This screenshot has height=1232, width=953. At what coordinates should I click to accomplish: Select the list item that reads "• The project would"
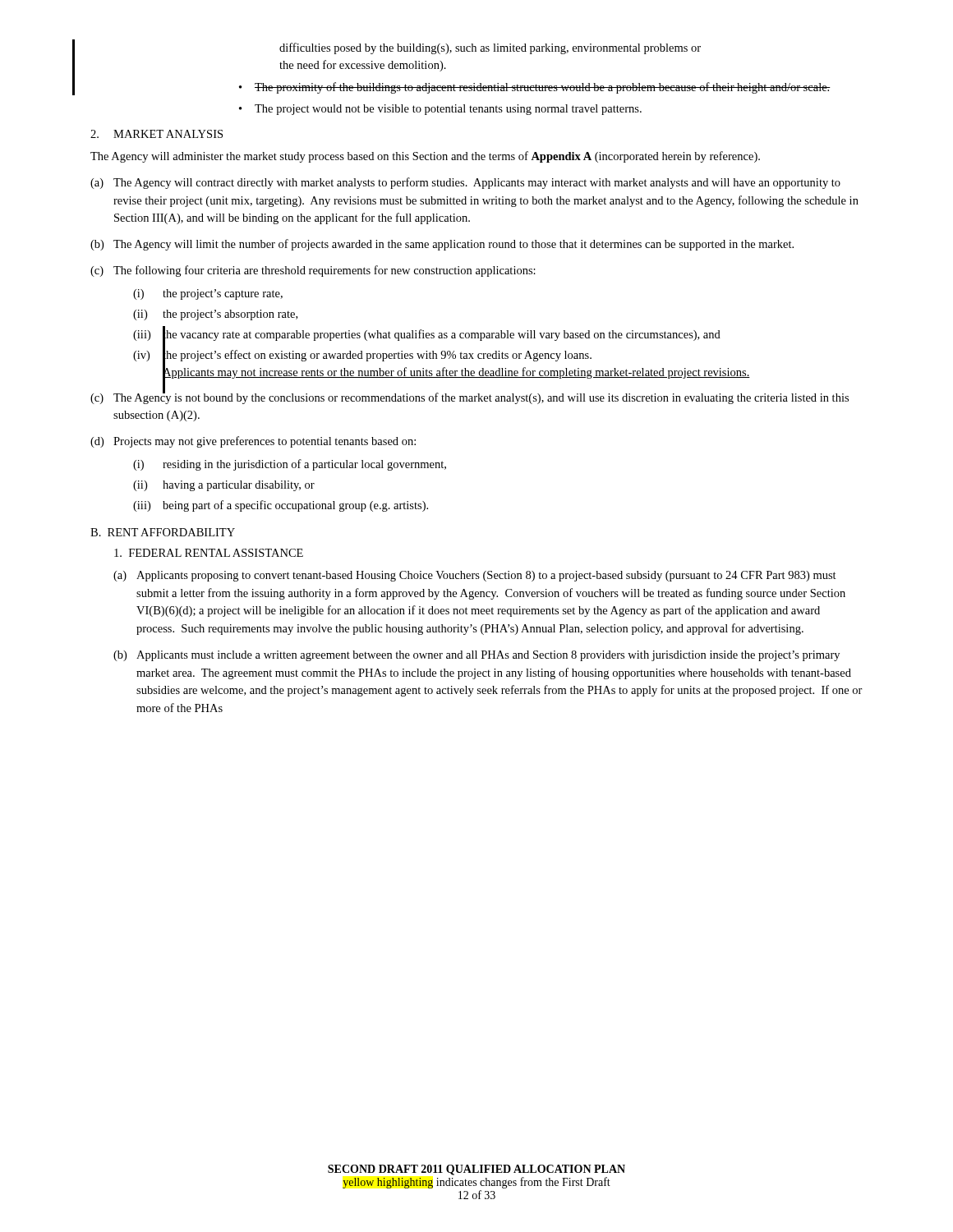pyautogui.click(x=440, y=109)
